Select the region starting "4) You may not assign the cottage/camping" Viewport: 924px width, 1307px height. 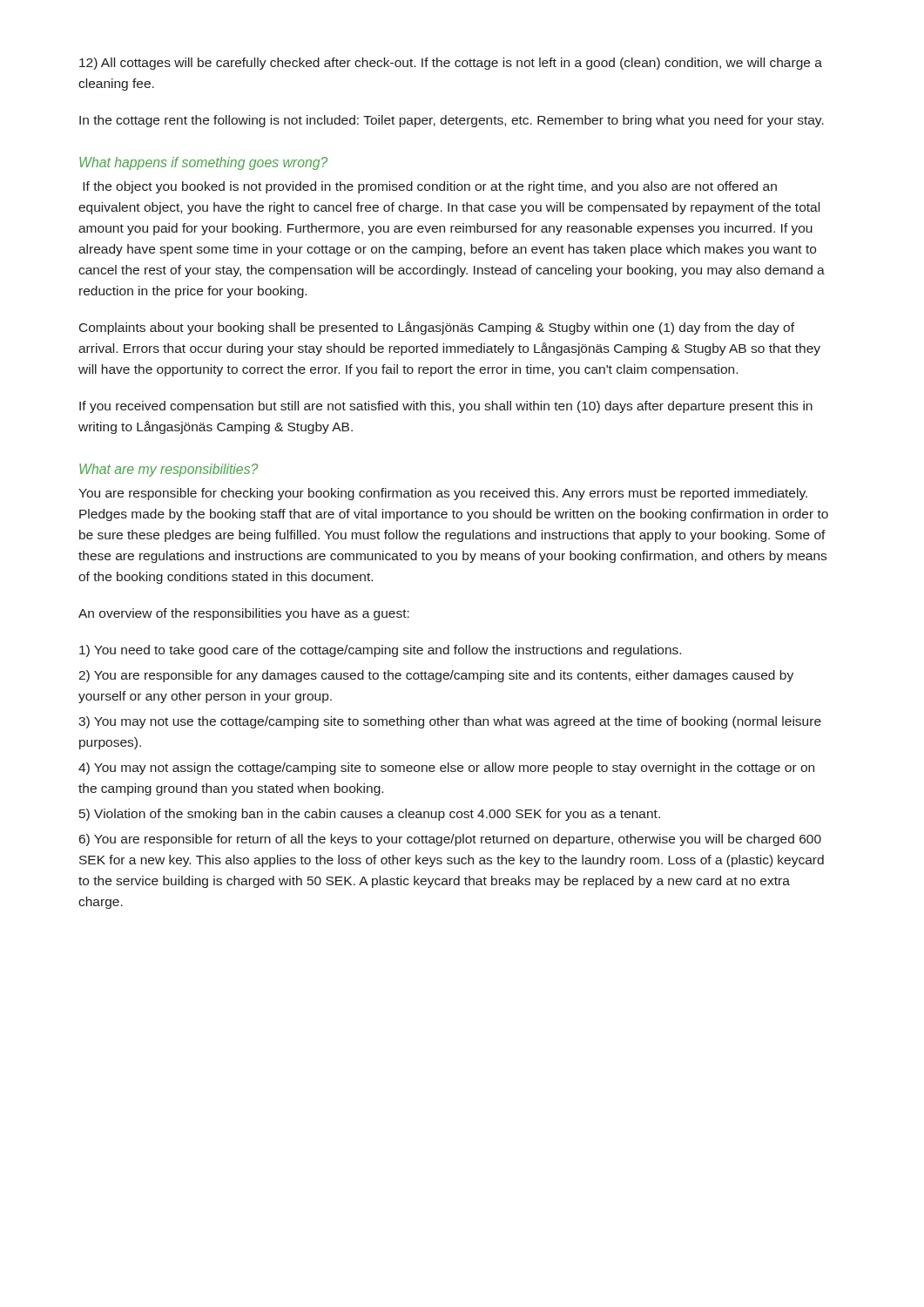pyautogui.click(x=447, y=778)
